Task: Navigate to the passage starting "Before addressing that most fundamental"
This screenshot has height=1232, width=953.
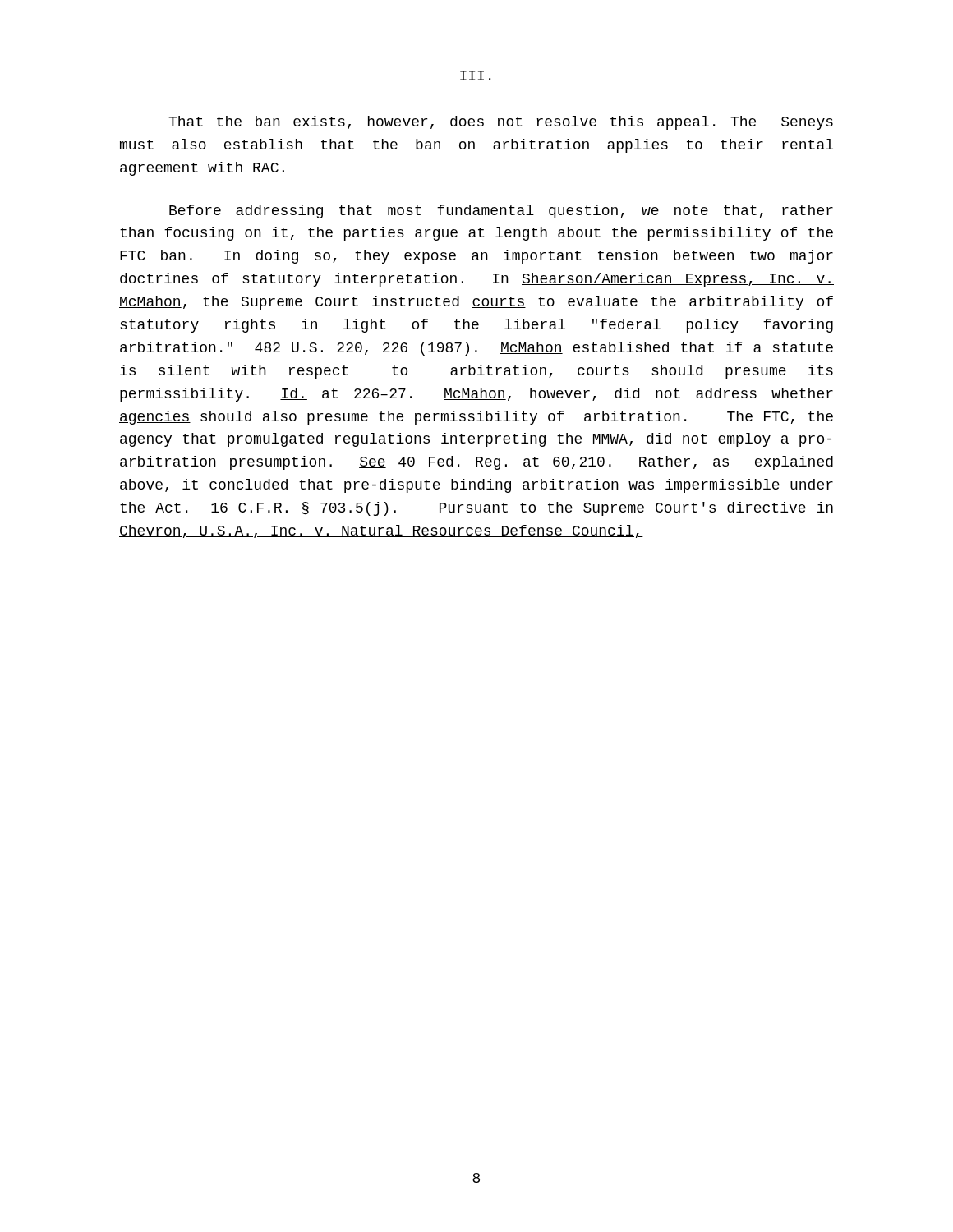Action: (476, 371)
